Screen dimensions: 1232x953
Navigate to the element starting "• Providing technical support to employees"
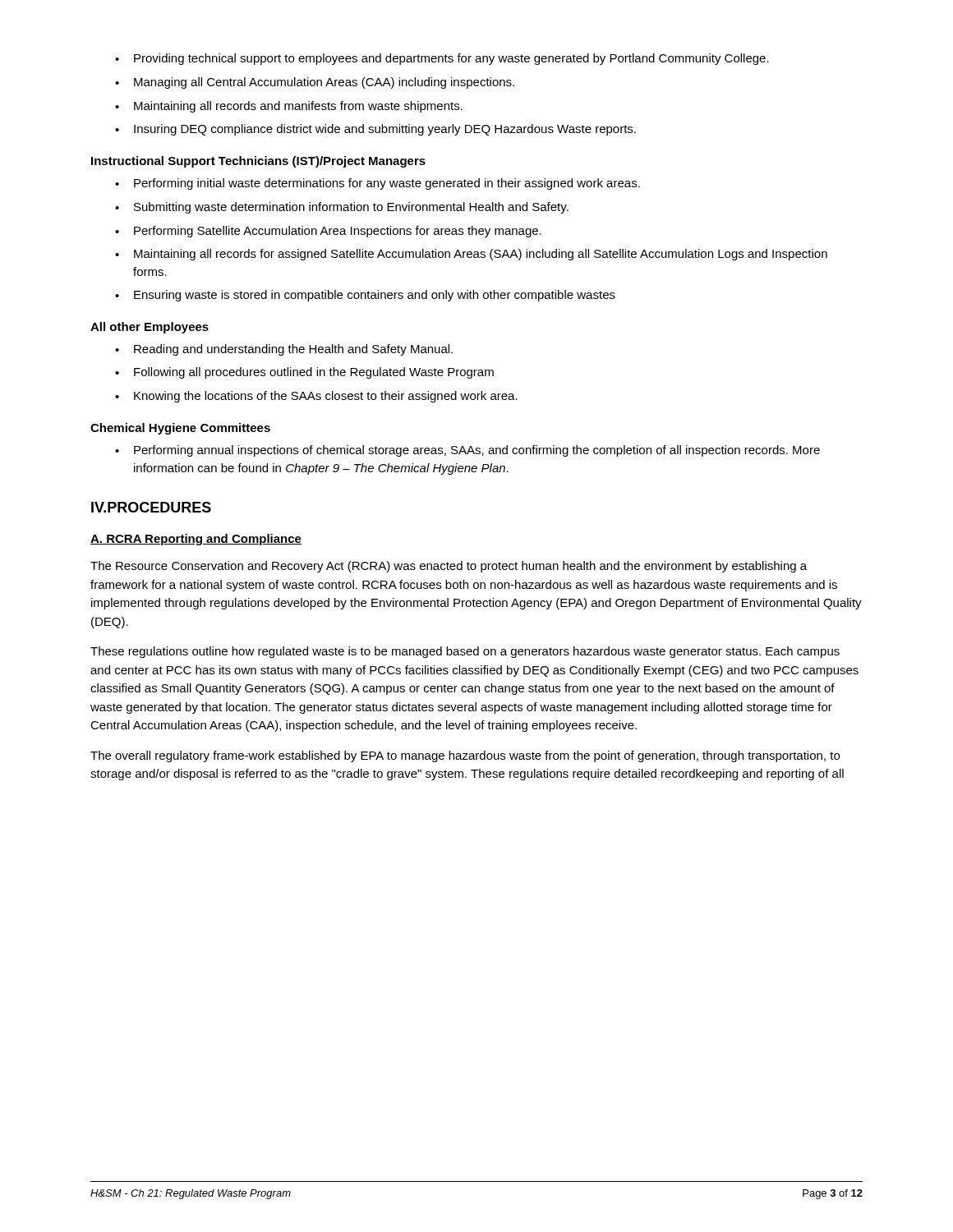[489, 59]
